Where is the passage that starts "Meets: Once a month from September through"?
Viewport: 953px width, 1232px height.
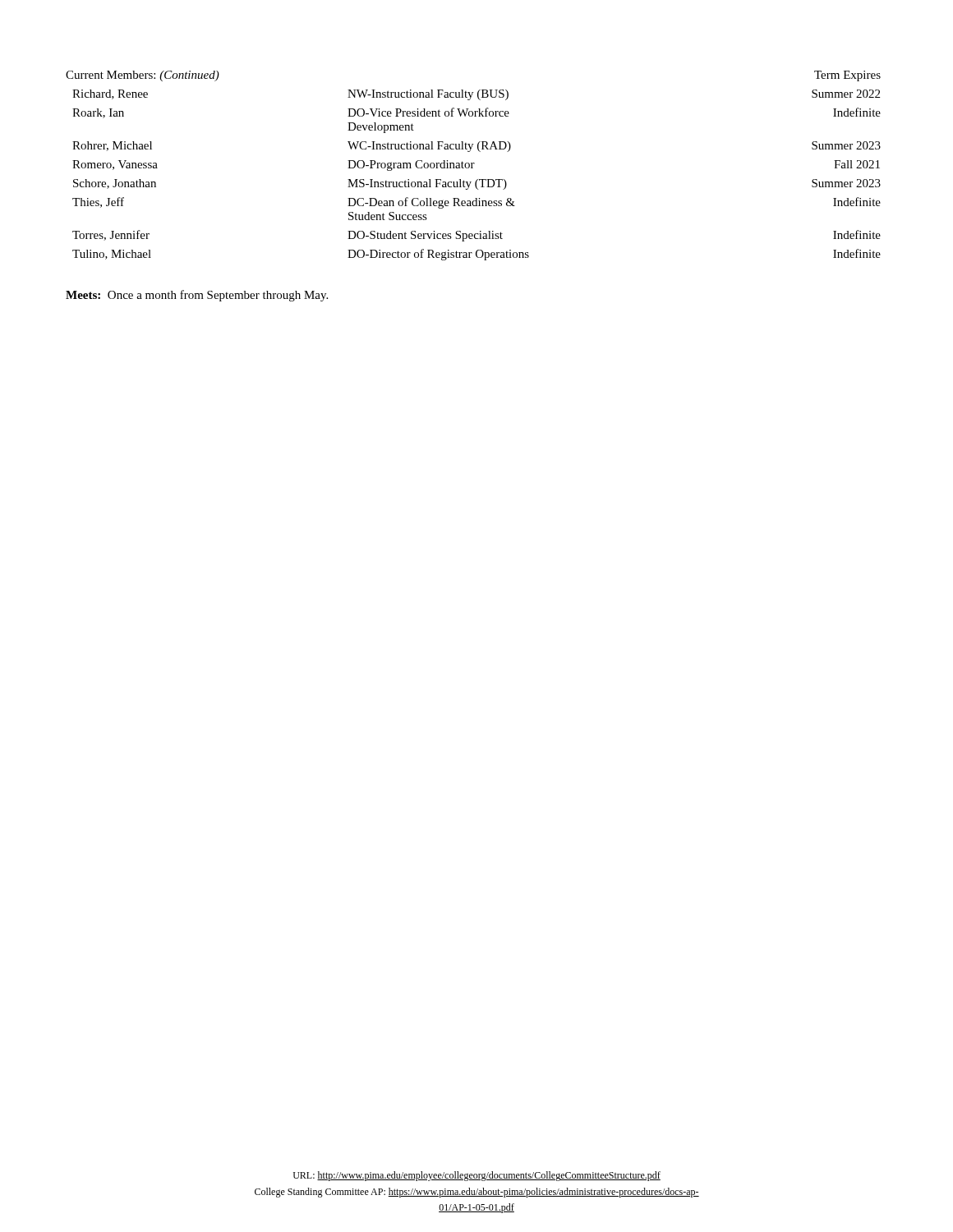point(197,295)
